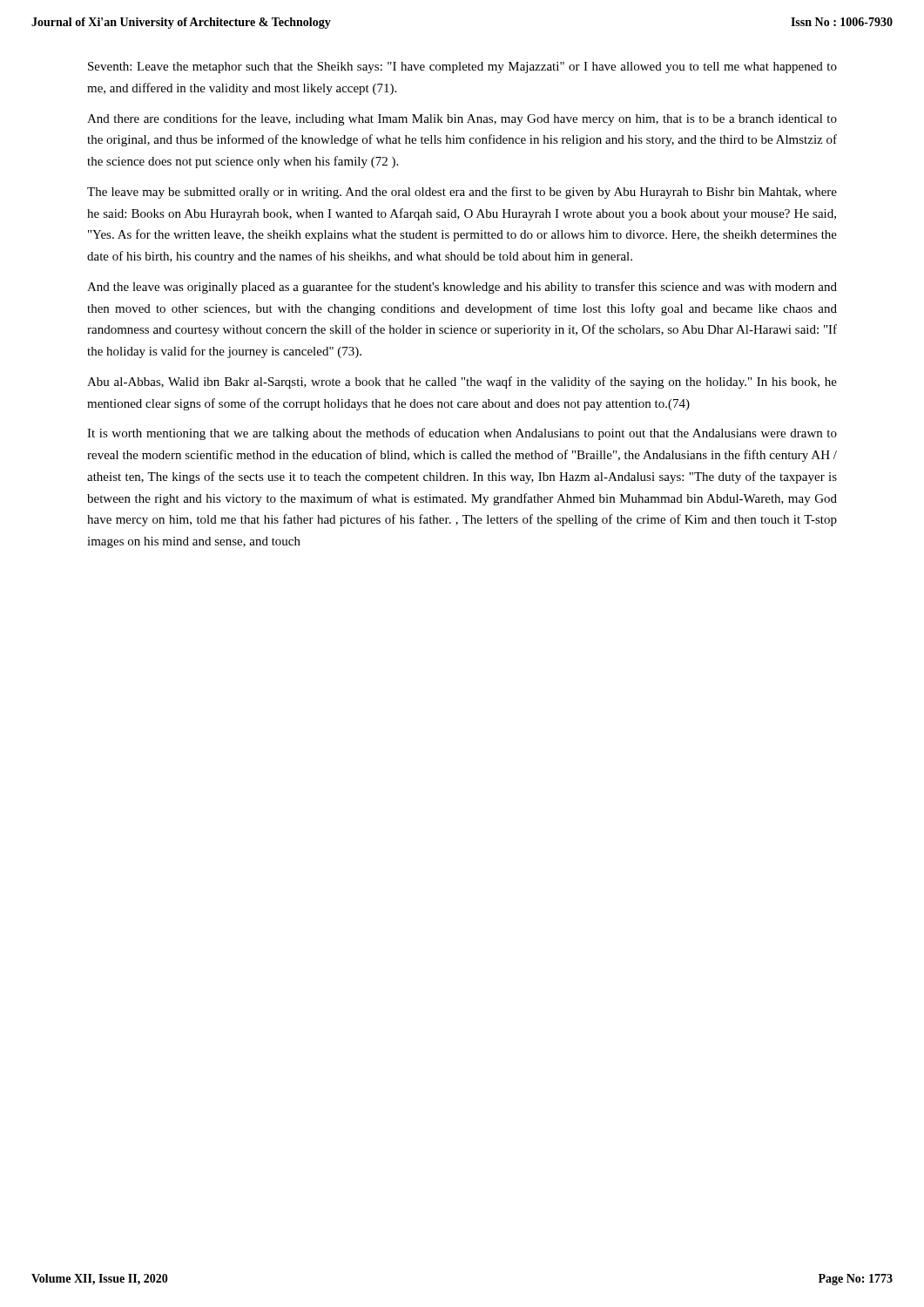This screenshot has height=1307, width=924.
Task: Locate the block of text that opens with "Abu al-Abbas, Walid ibn Bakr al-Sarqsti, wrote a"
Action: click(x=462, y=392)
